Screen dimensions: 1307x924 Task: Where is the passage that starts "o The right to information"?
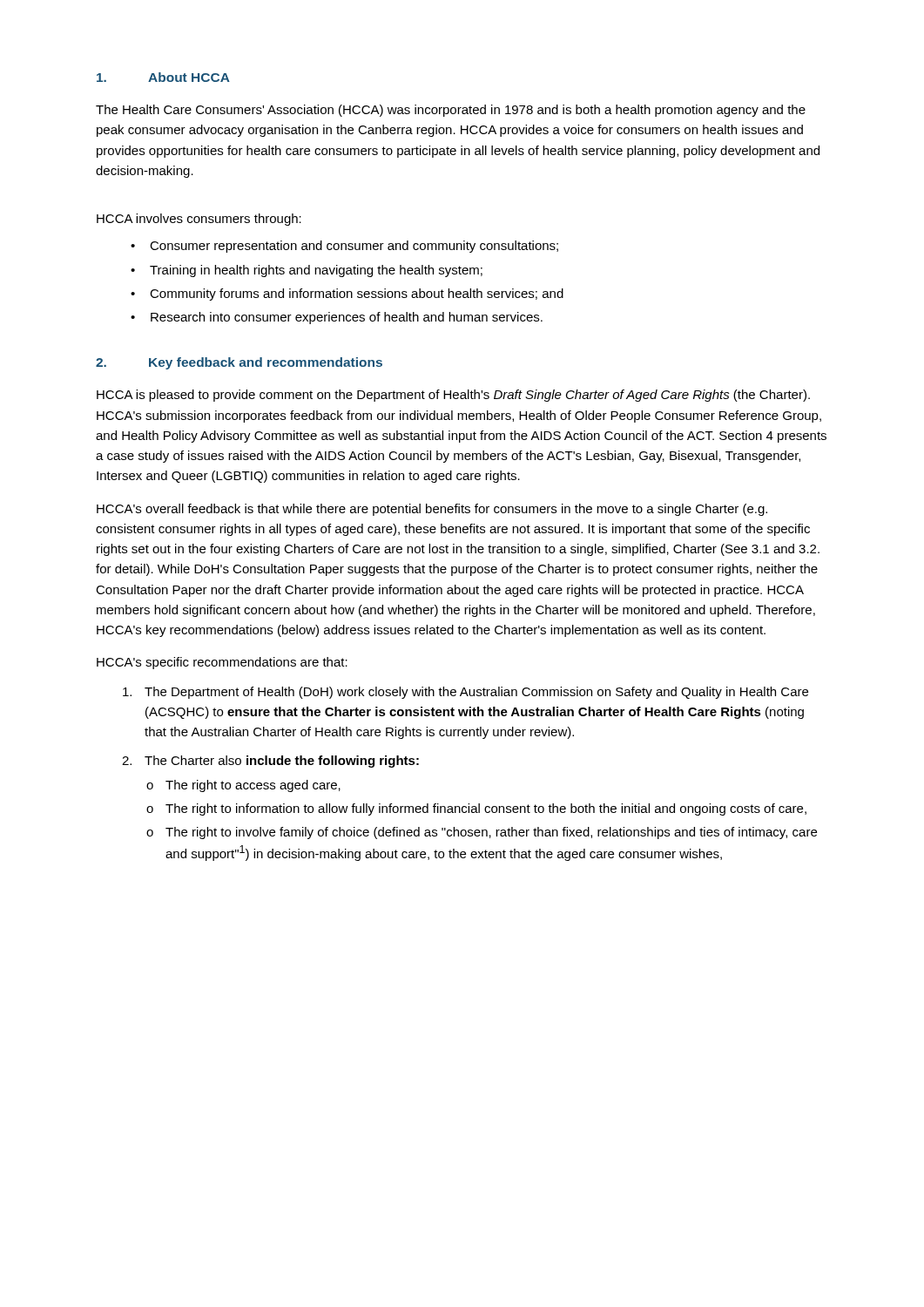[x=477, y=808]
